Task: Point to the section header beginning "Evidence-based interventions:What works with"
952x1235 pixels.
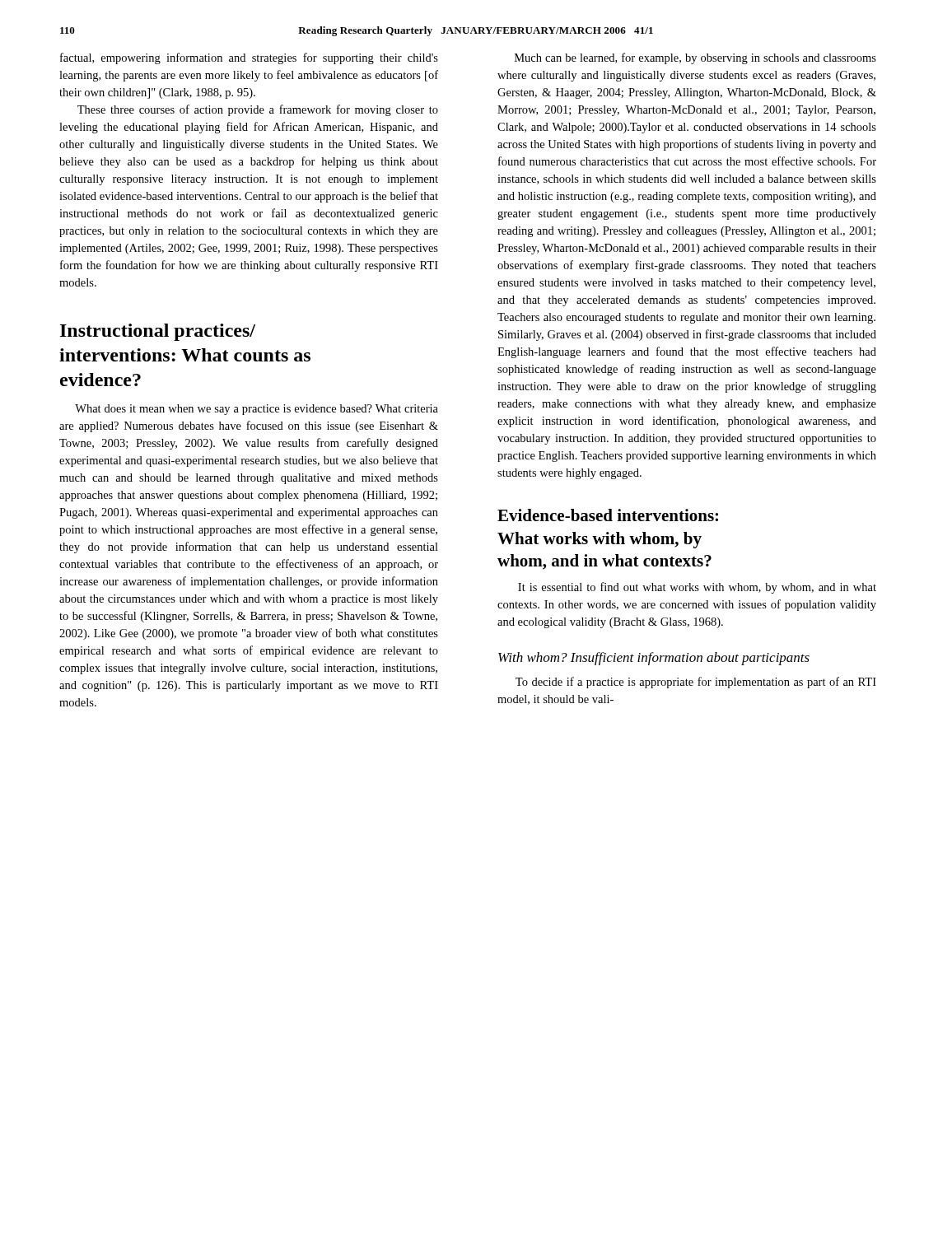Action: tap(687, 539)
